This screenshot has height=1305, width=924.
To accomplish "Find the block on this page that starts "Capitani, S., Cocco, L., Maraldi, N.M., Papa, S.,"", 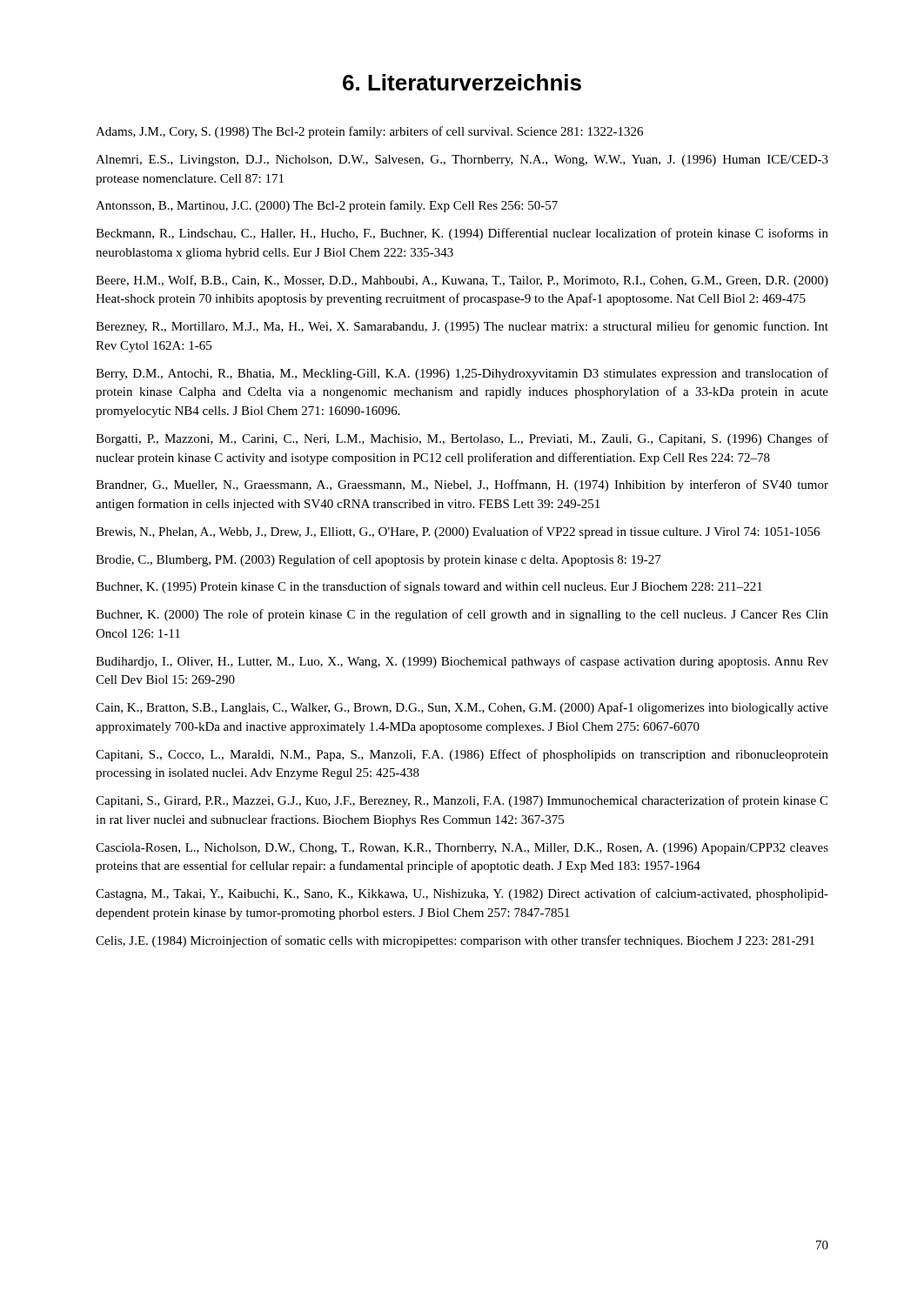I will pyautogui.click(x=462, y=763).
